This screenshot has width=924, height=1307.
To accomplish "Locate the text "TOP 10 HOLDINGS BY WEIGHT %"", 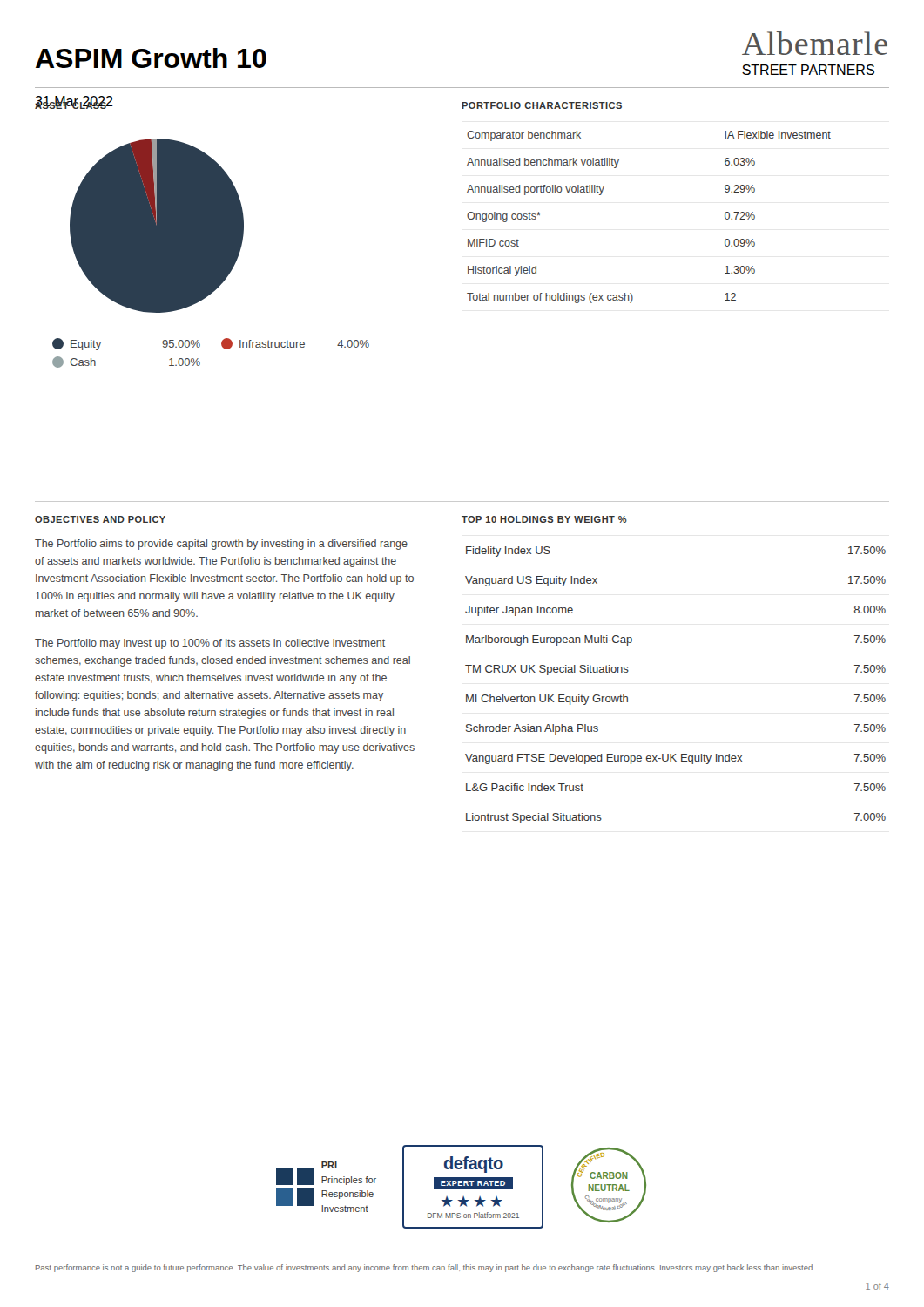I will (544, 519).
